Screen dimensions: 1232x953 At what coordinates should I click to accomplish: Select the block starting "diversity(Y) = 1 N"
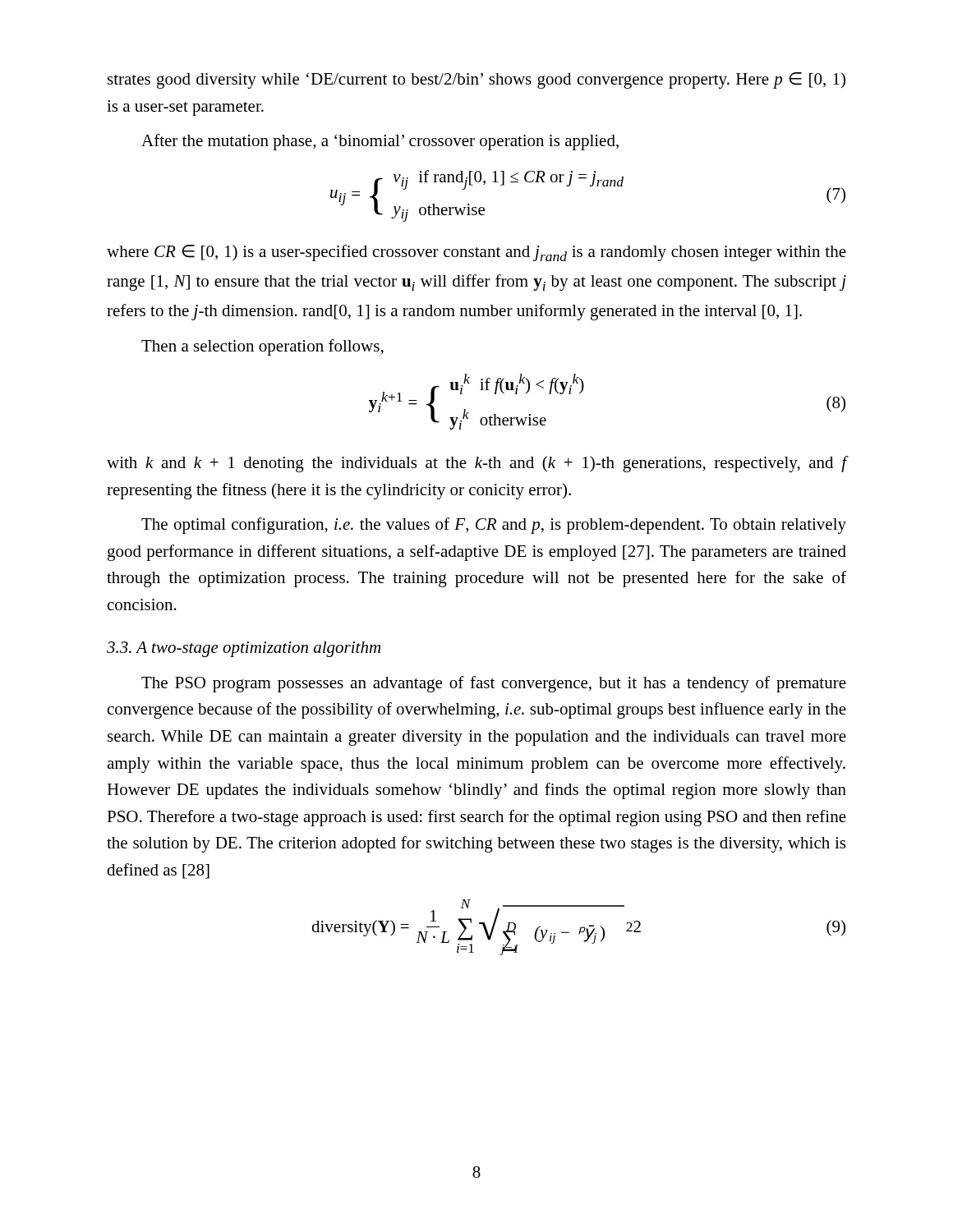click(x=579, y=927)
